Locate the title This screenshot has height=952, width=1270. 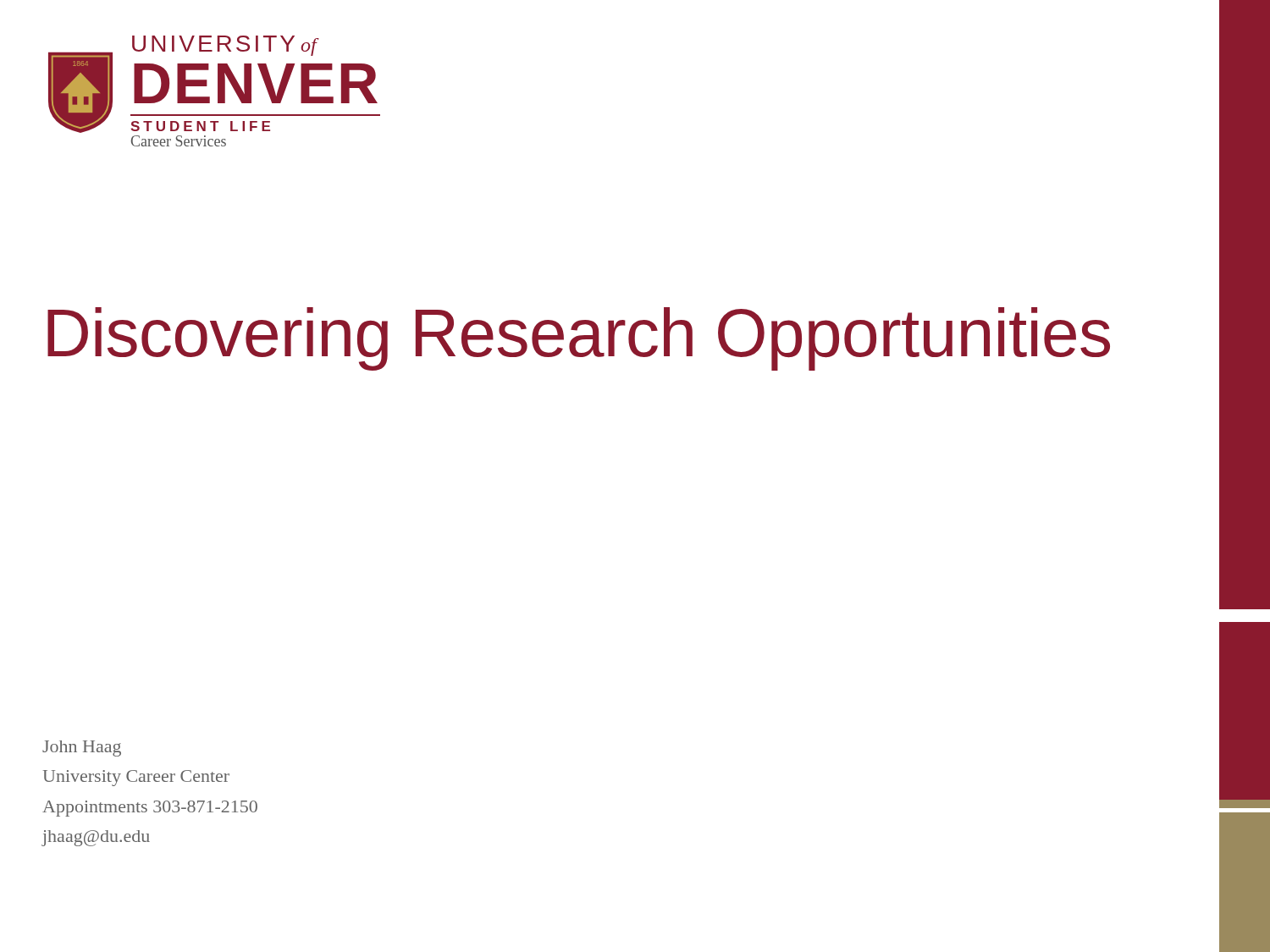pos(622,333)
